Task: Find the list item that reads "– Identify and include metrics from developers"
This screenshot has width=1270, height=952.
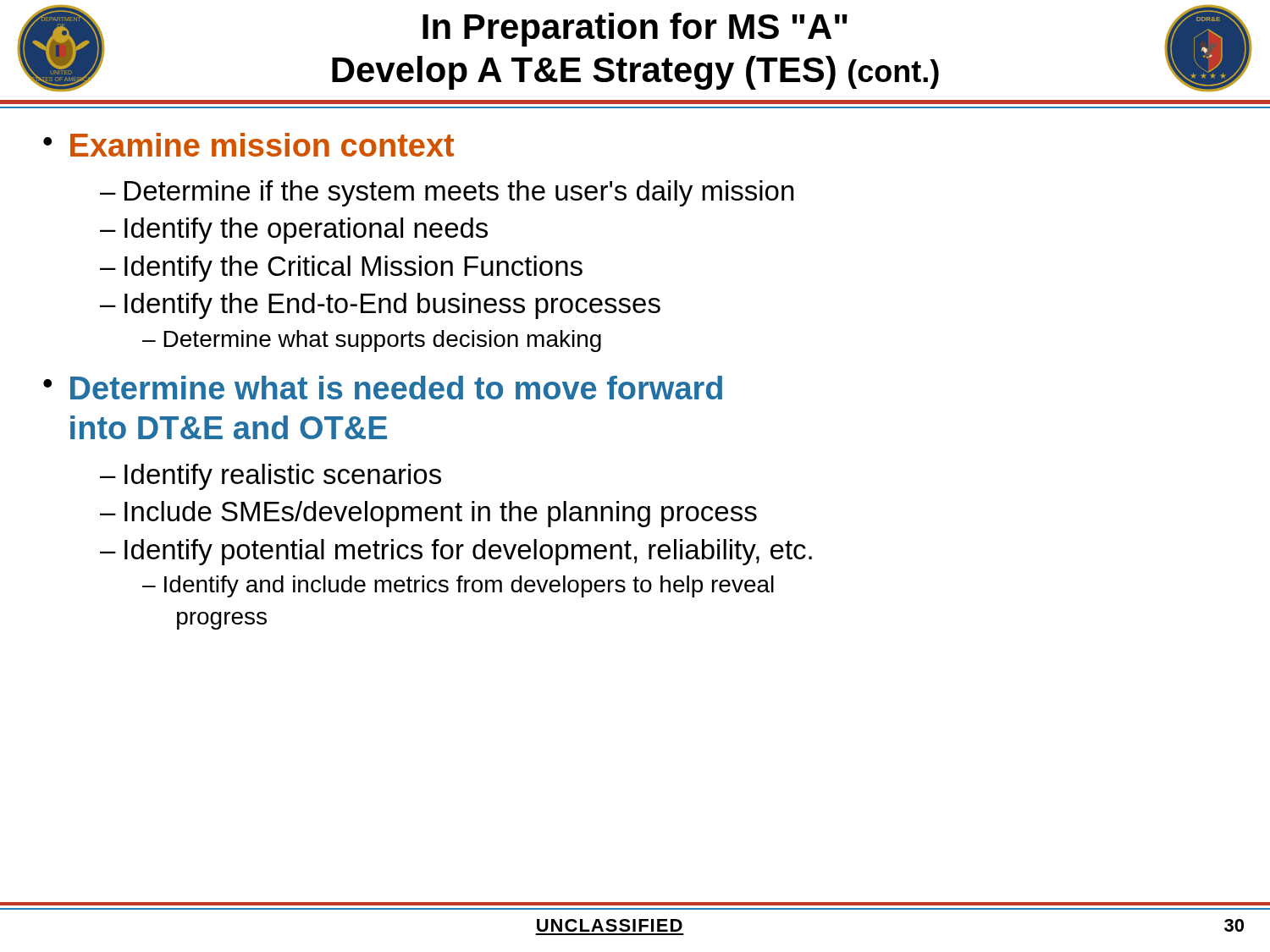Action: tap(459, 601)
